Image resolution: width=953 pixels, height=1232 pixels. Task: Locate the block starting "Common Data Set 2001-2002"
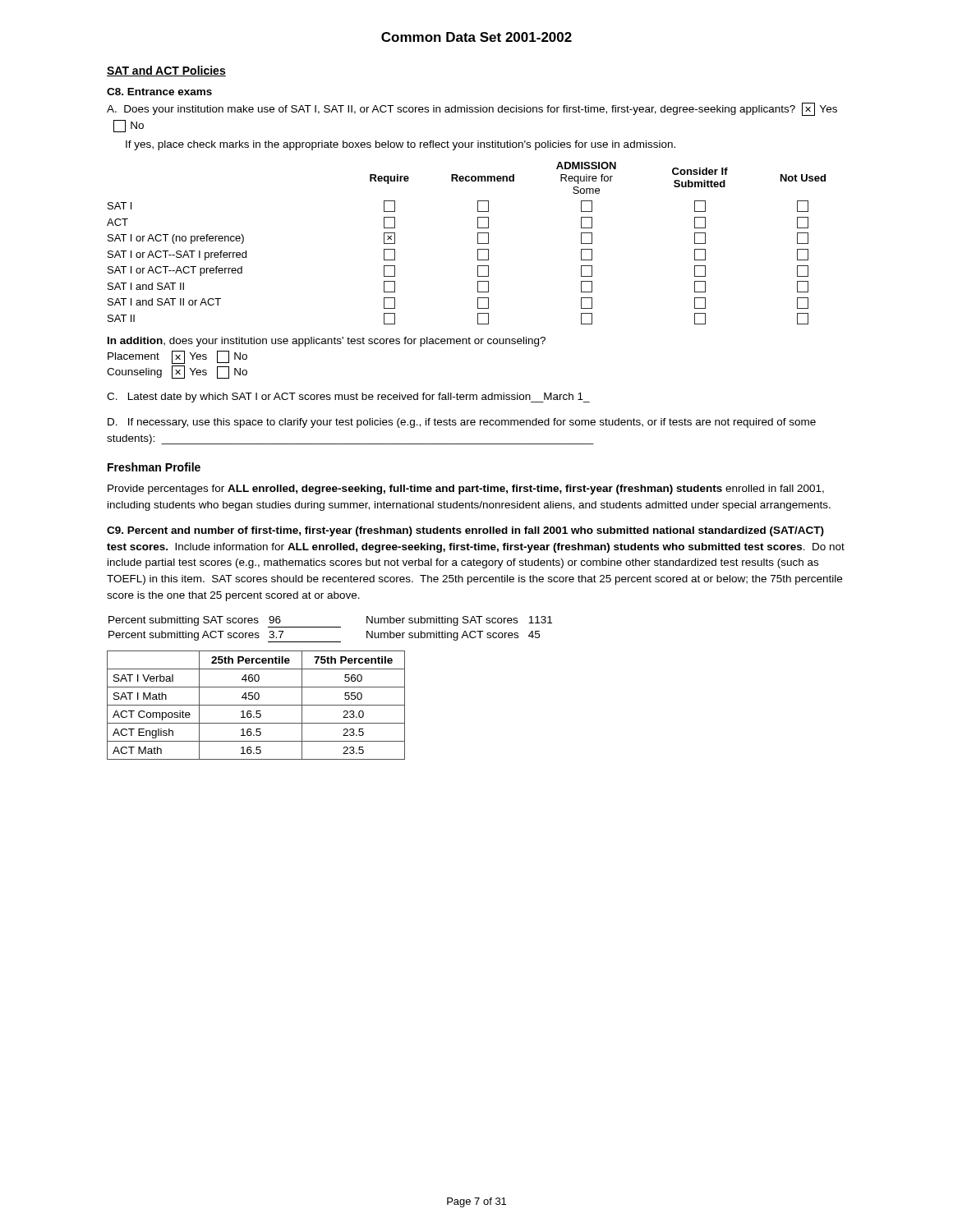tap(476, 37)
